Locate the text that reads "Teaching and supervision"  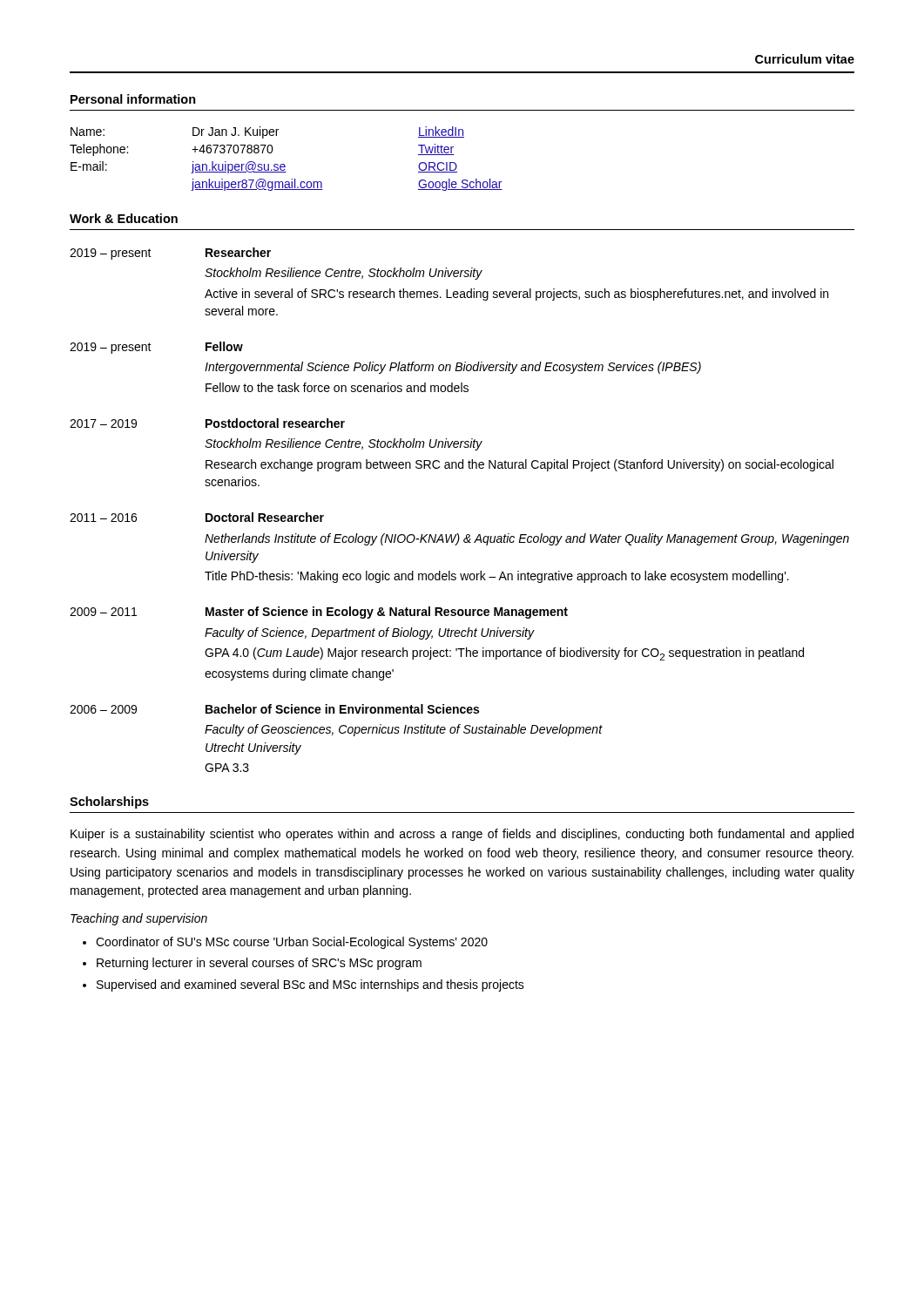coord(139,918)
